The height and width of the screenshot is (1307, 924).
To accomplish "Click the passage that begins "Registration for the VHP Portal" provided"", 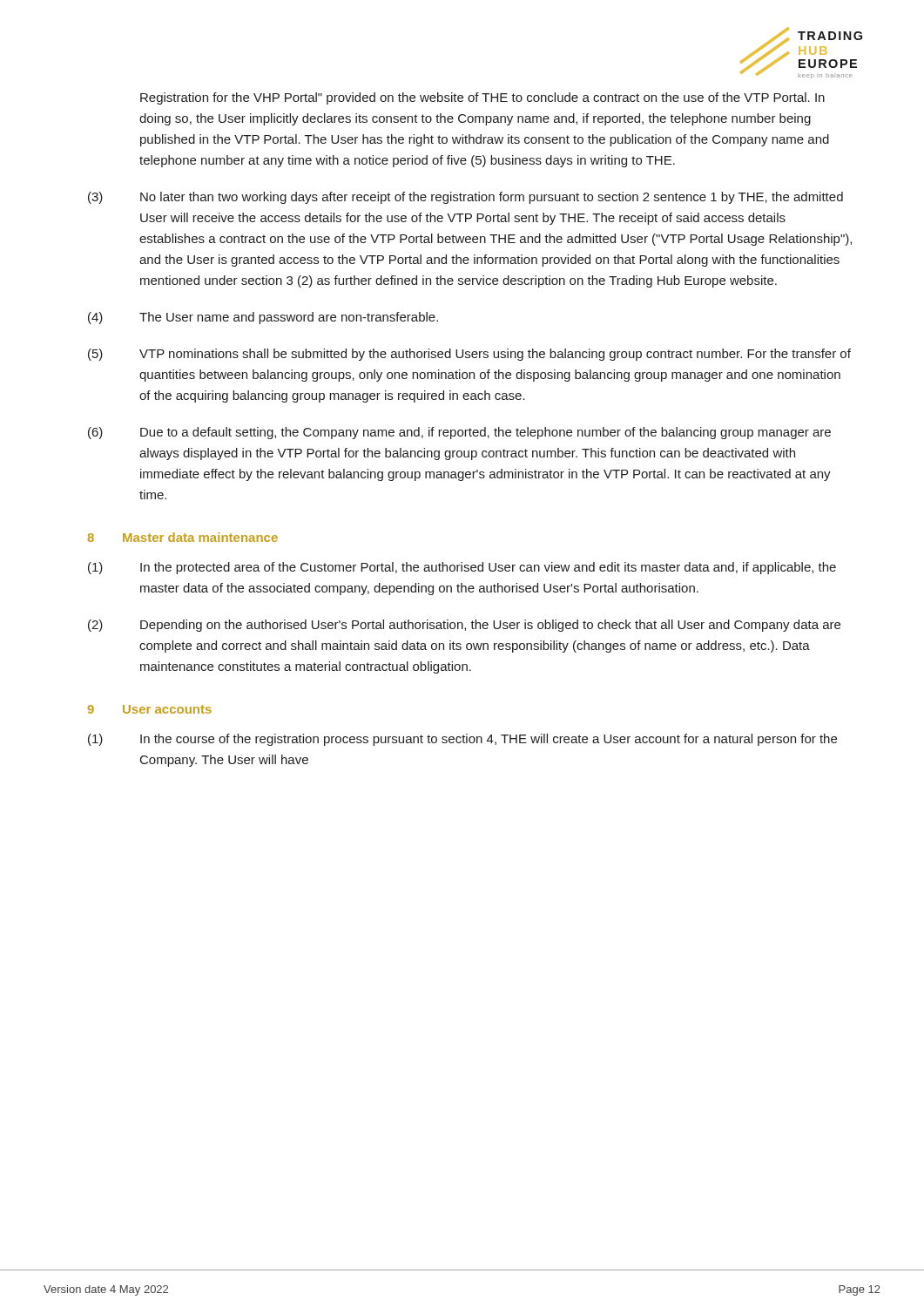I will [x=484, y=129].
